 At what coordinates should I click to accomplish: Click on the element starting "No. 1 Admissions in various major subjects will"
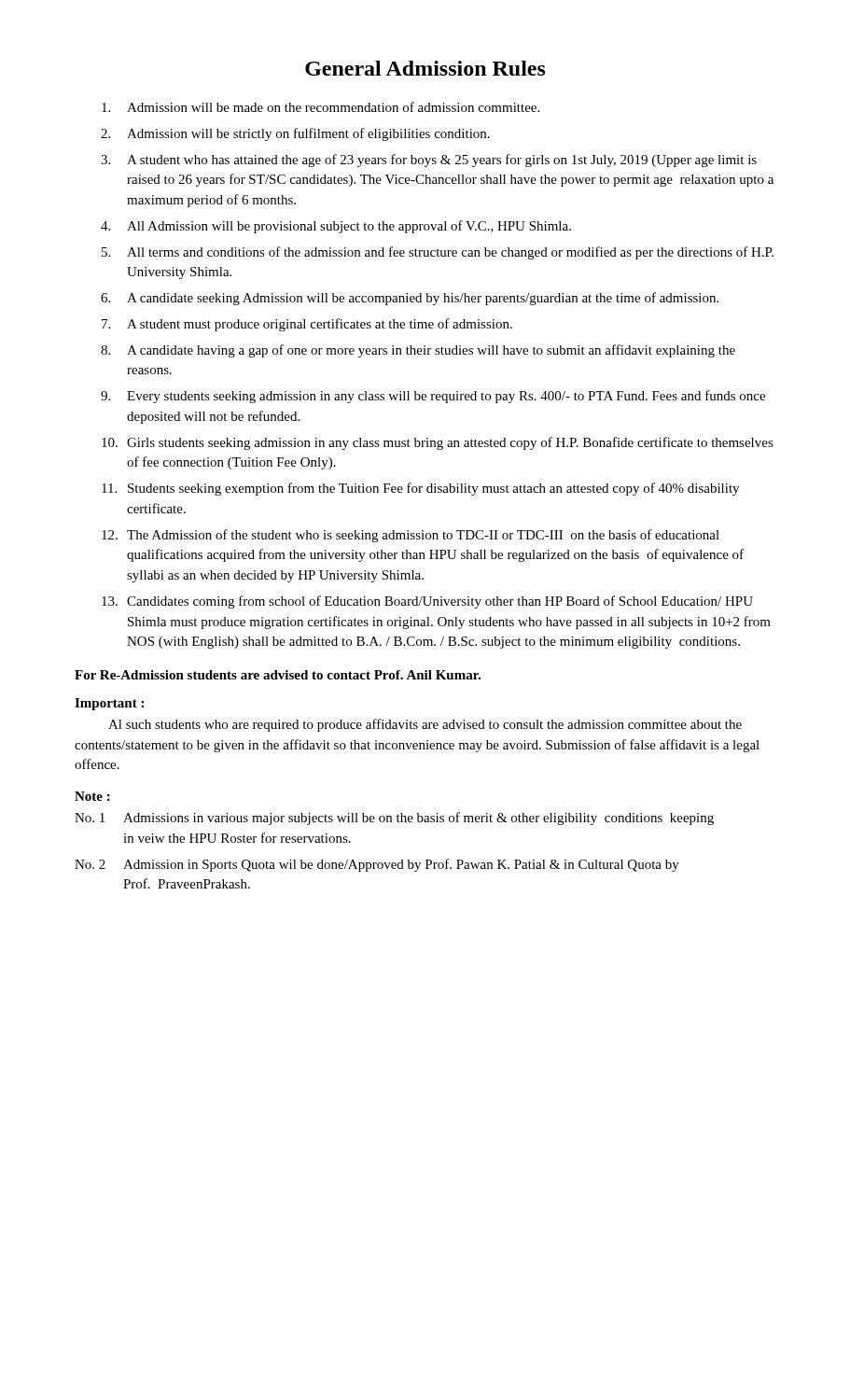point(425,829)
